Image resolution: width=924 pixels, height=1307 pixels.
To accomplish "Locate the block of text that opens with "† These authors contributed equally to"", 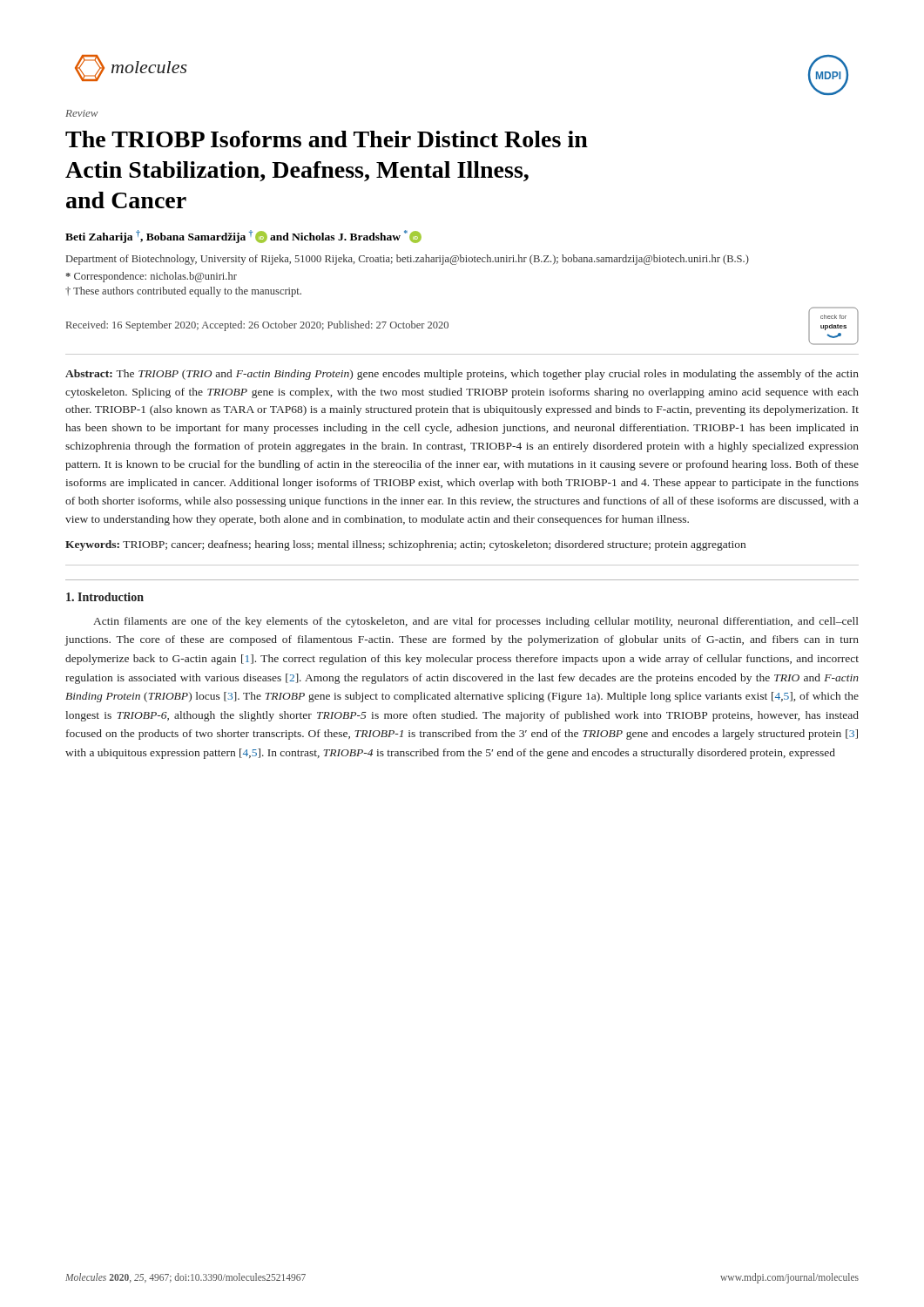I will pyautogui.click(x=184, y=291).
